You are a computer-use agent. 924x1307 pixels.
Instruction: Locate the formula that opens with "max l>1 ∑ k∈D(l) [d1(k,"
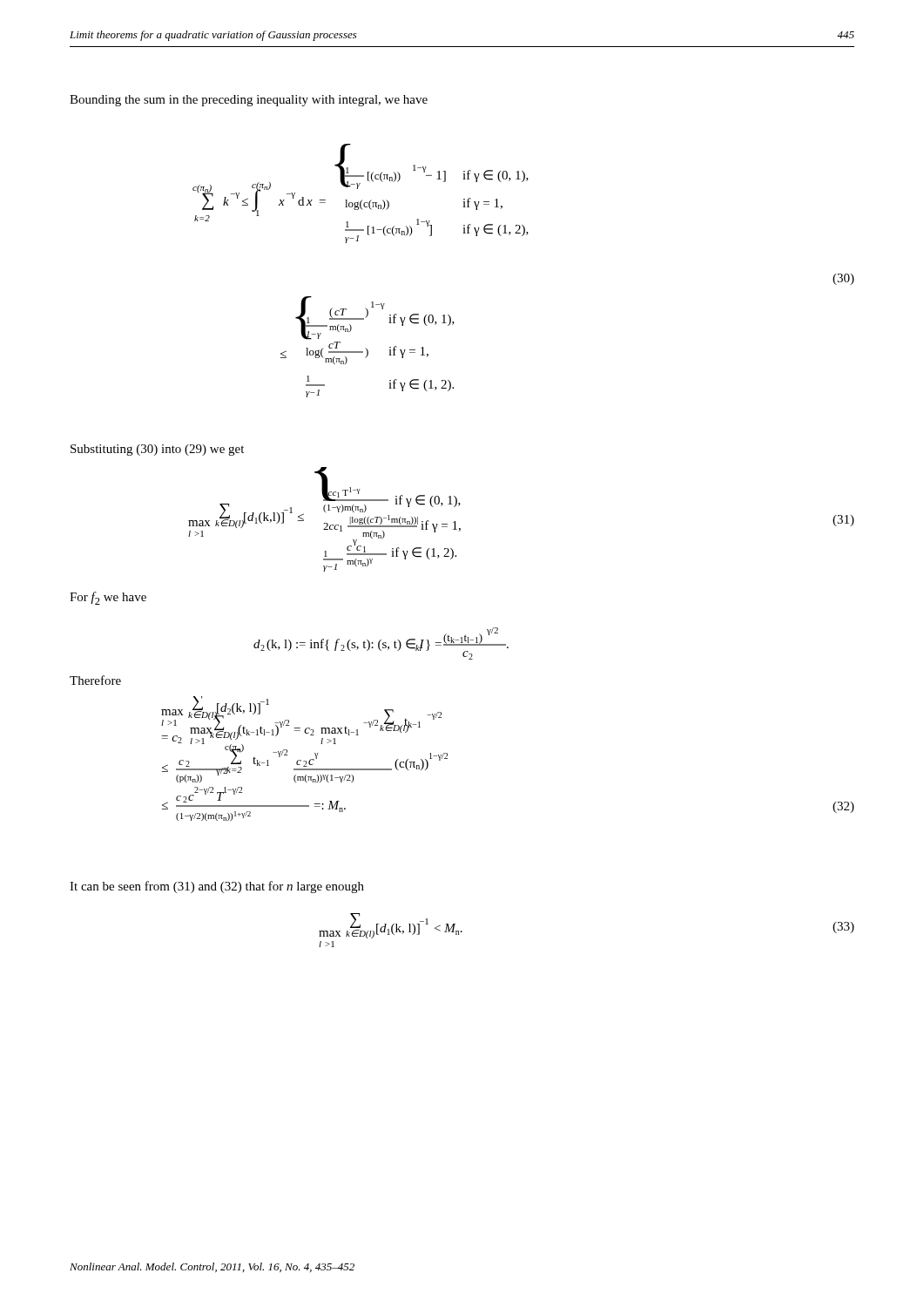tap(462, 928)
